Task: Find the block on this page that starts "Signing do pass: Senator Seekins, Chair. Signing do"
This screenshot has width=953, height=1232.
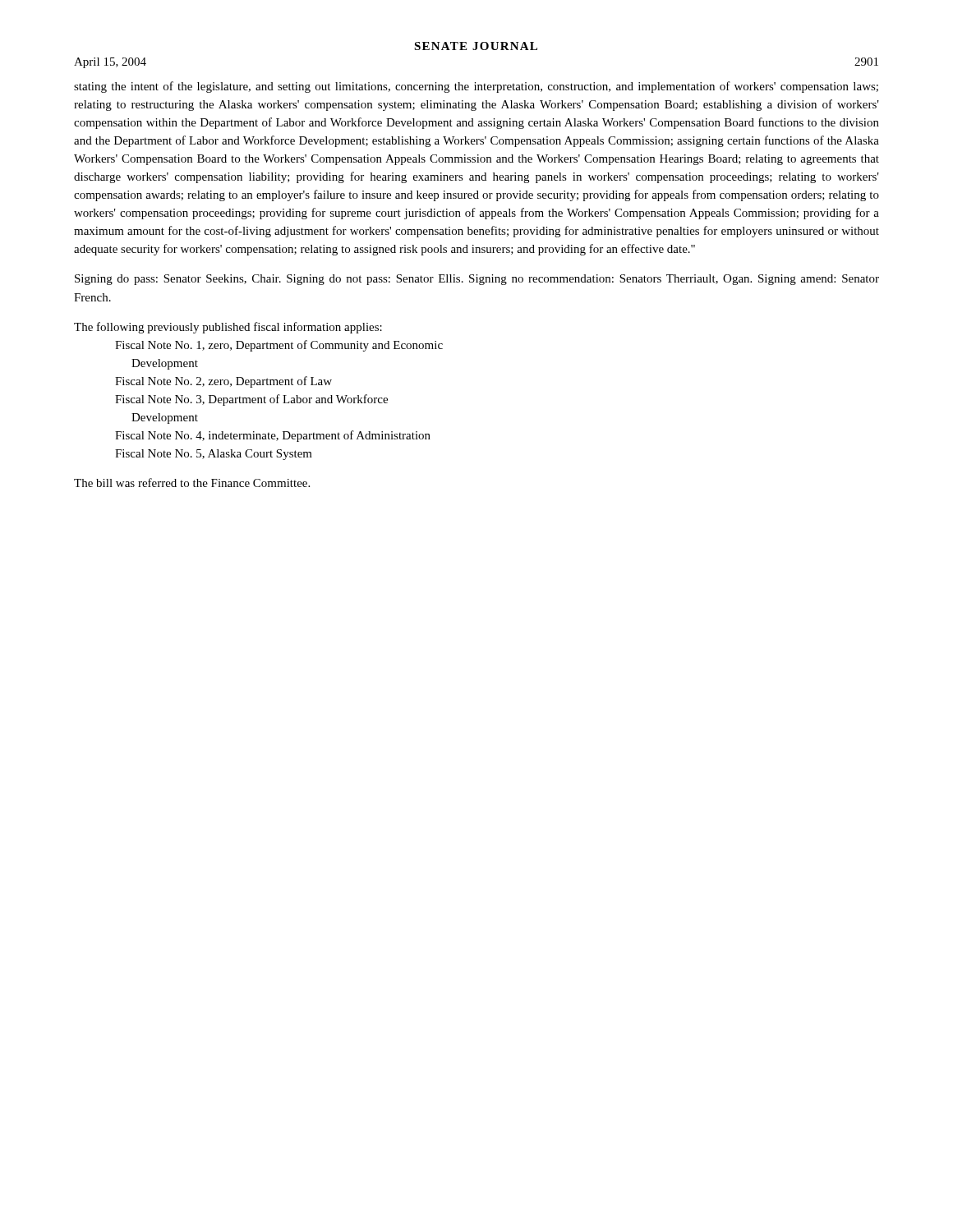Action: tap(476, 288)
